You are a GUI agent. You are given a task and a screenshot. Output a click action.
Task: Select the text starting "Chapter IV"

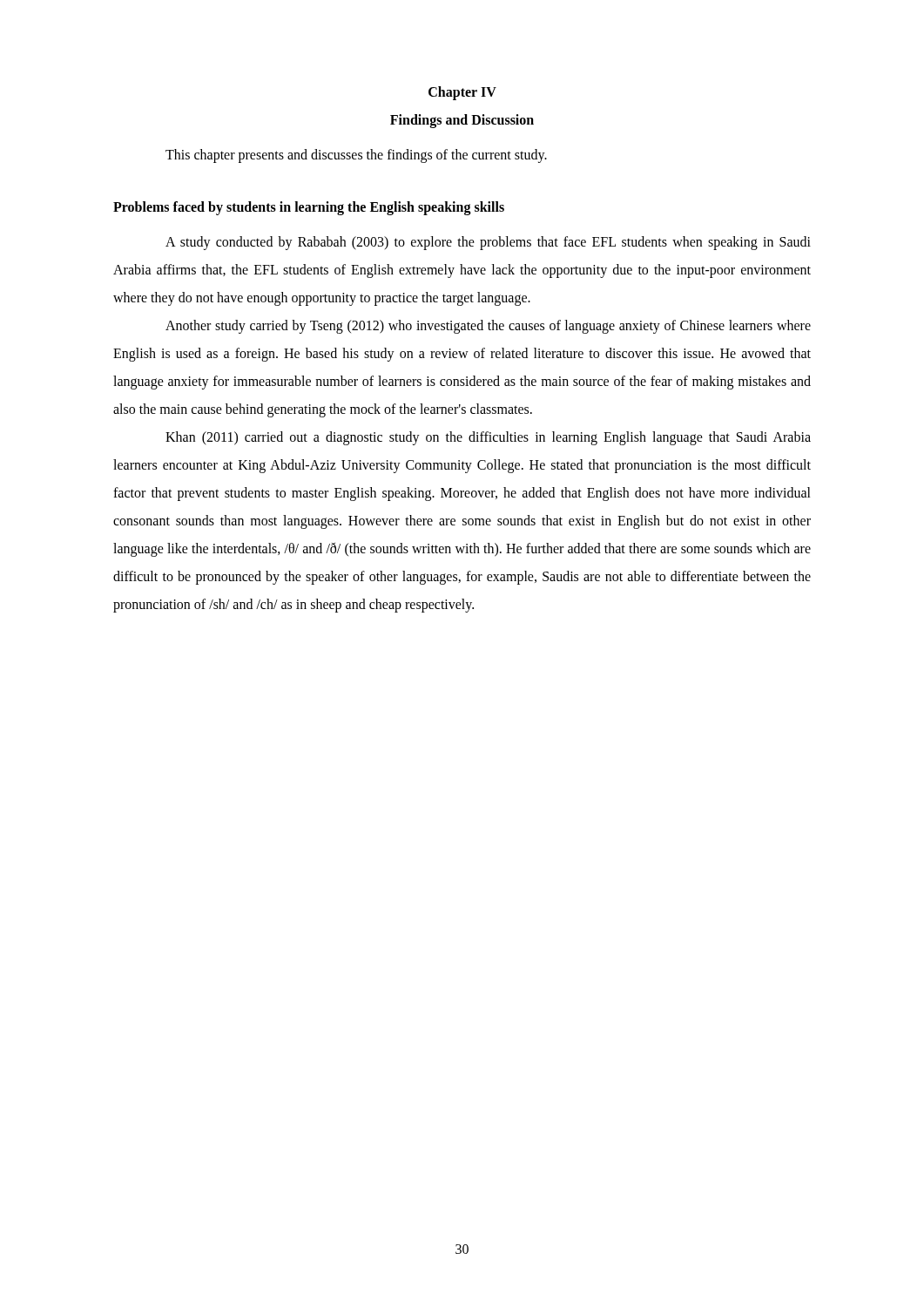(x=462, y=92)
